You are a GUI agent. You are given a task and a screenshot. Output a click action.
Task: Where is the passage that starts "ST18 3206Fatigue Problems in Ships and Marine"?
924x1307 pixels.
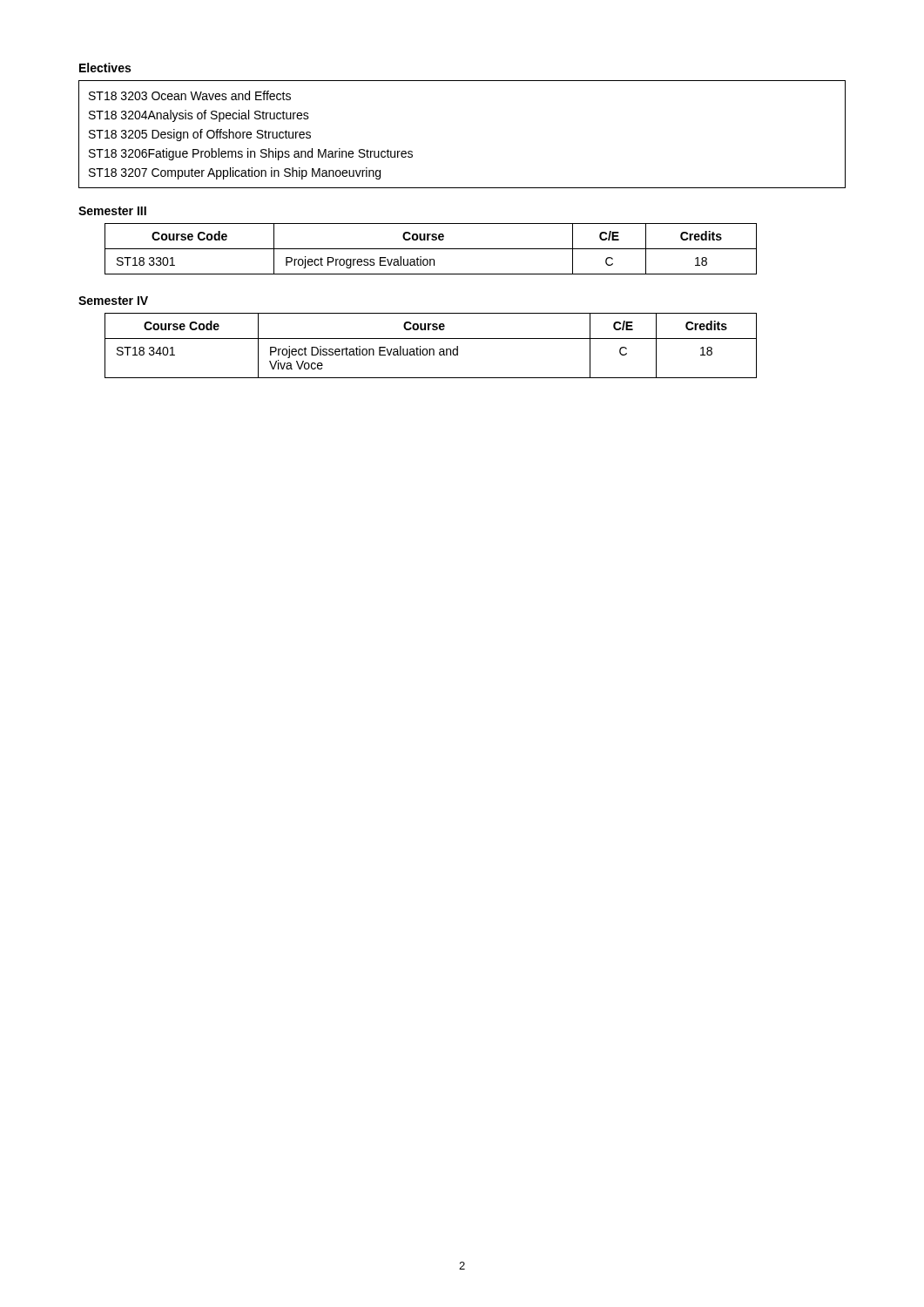pos(251,153)
